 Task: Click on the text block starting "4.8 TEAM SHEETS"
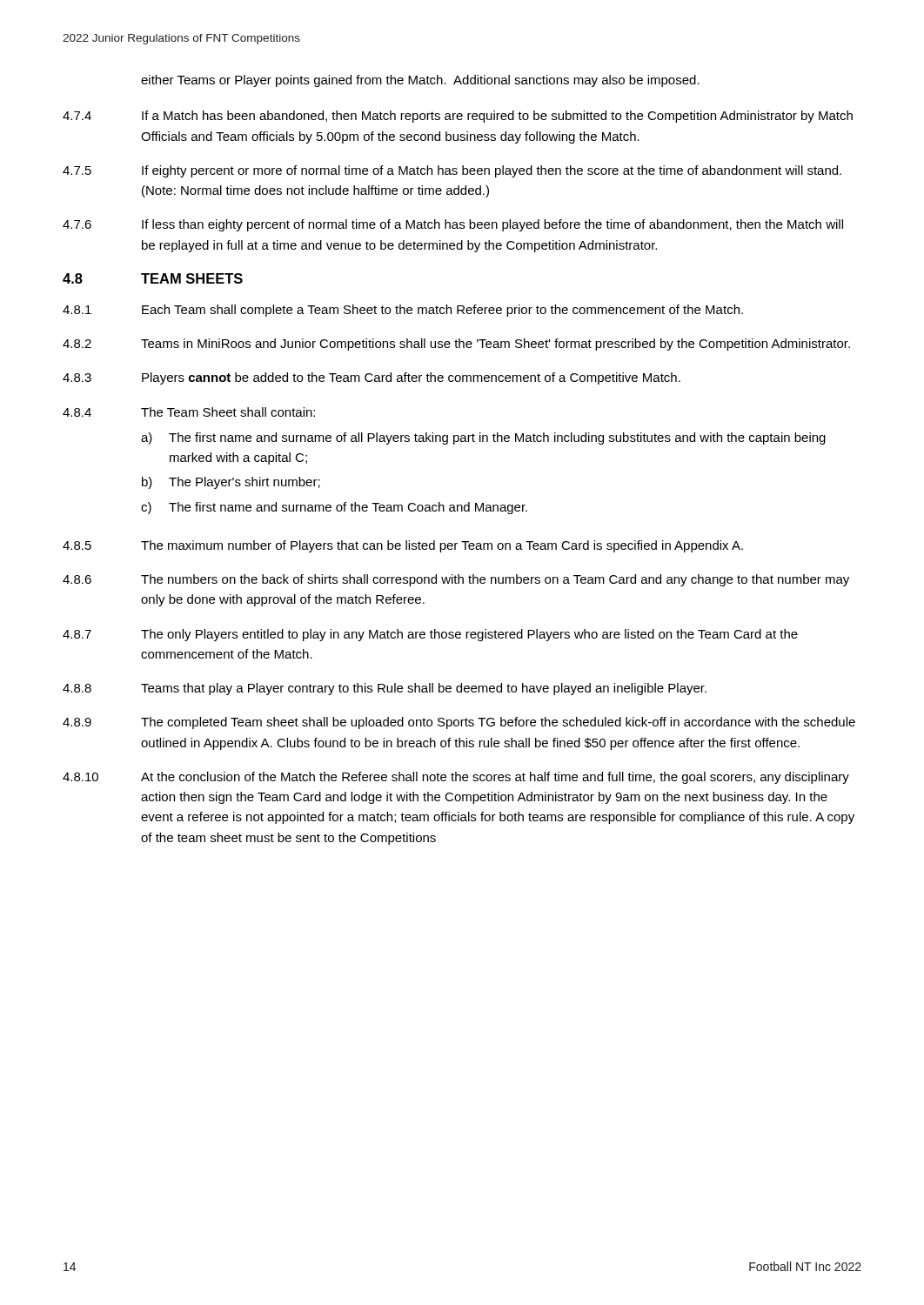point(153,279)
